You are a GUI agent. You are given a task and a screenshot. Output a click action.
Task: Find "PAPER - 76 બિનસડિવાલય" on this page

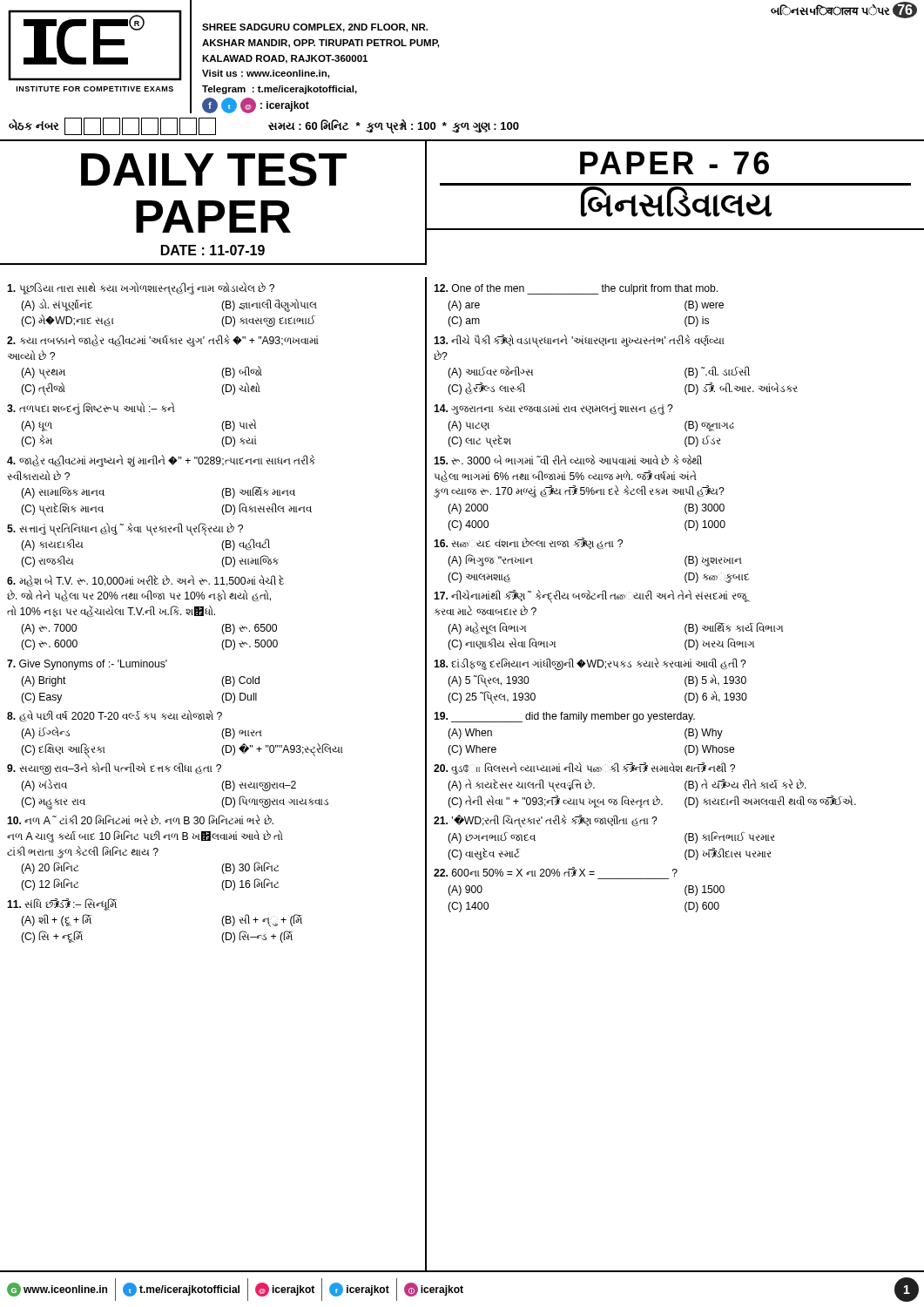pyautogui.click(x=675, y=185)
